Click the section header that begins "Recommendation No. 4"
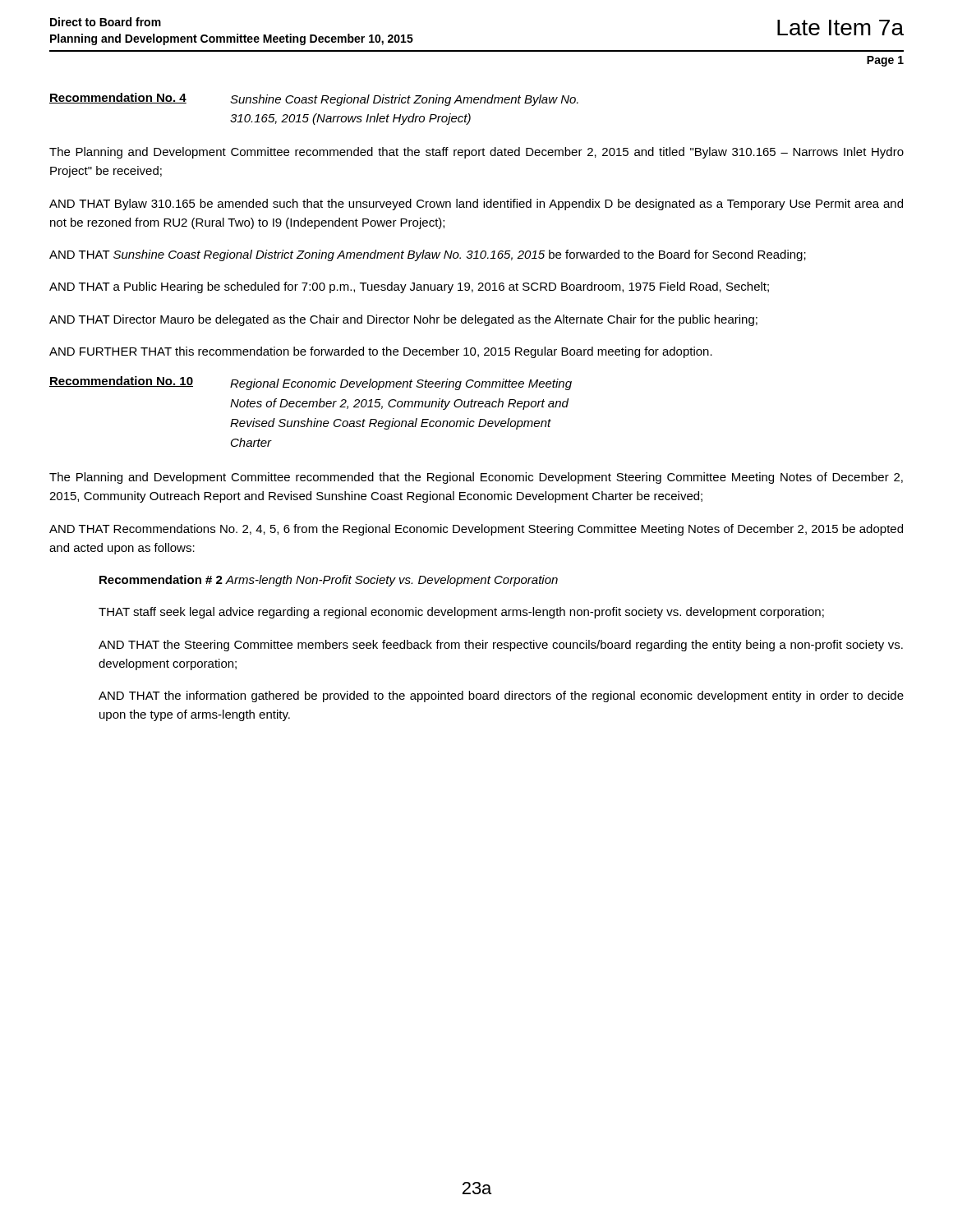Image resolution: width=953 pixels, height=1232 pixels. pyautogui.click(x=314, y=109)
